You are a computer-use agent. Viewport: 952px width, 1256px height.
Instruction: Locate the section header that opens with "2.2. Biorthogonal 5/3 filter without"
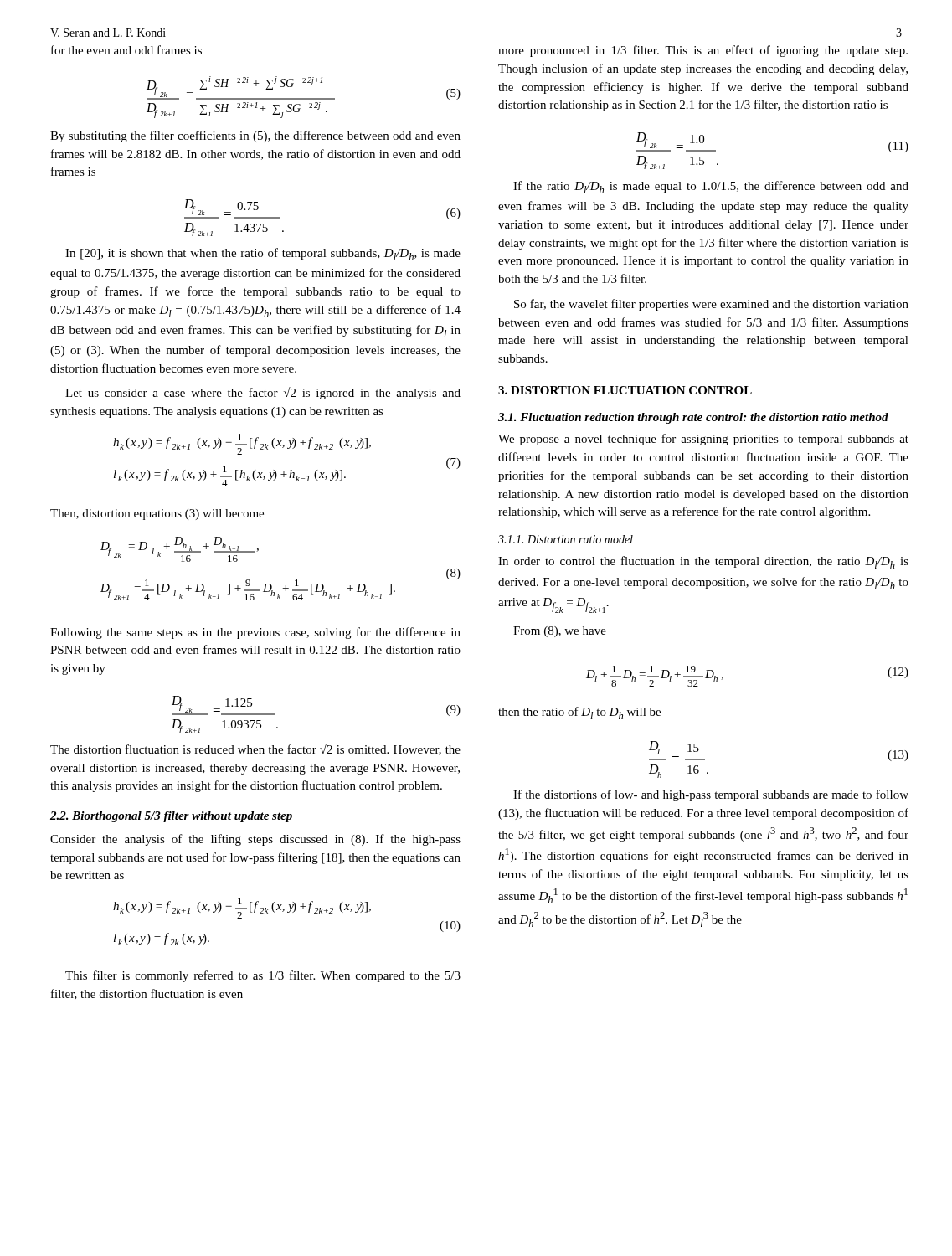click(x=171, y=816)
